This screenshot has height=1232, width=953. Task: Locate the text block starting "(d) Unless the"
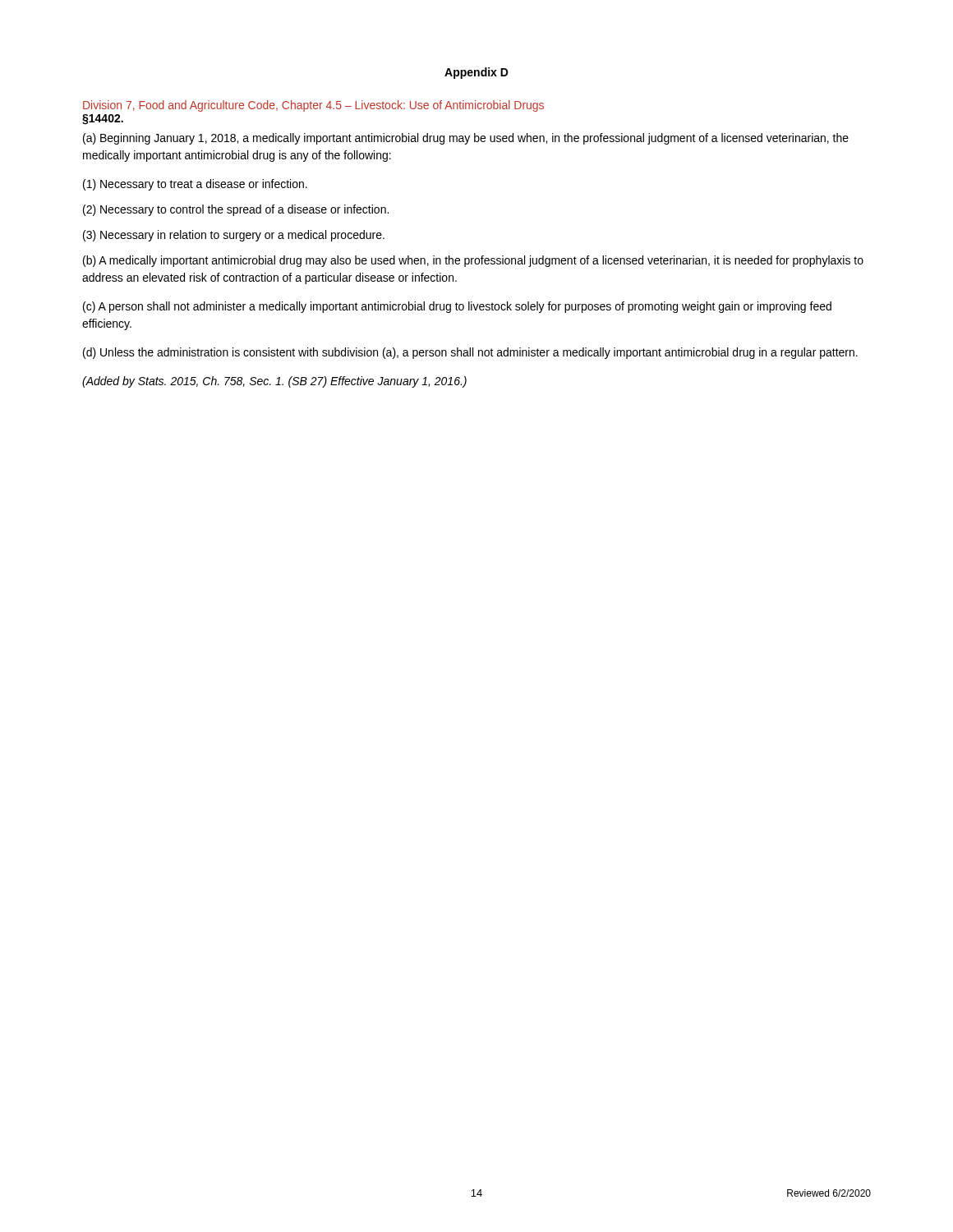470,352
